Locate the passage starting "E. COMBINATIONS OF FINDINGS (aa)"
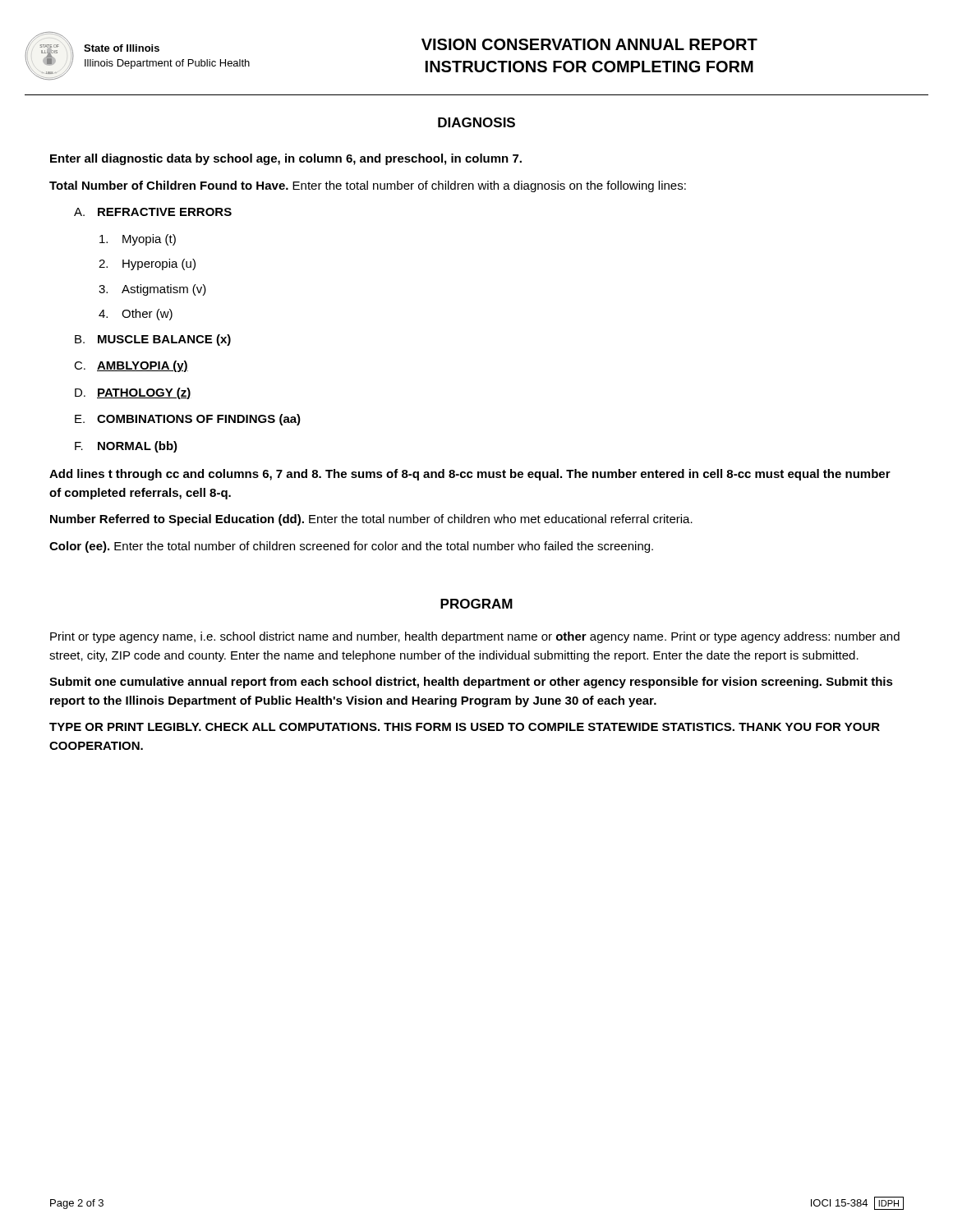 [187, 419]
